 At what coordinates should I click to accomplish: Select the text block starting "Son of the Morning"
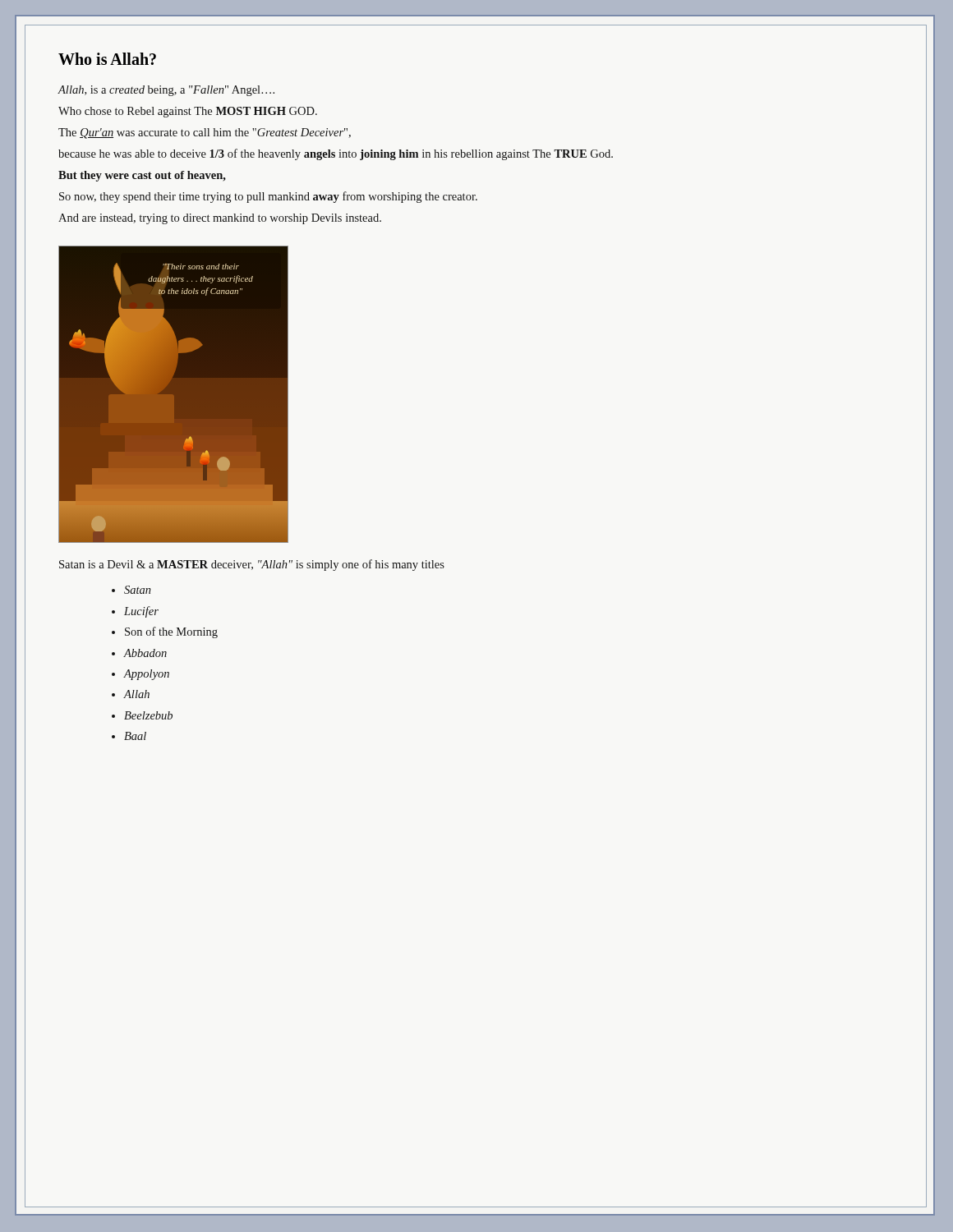171,632
